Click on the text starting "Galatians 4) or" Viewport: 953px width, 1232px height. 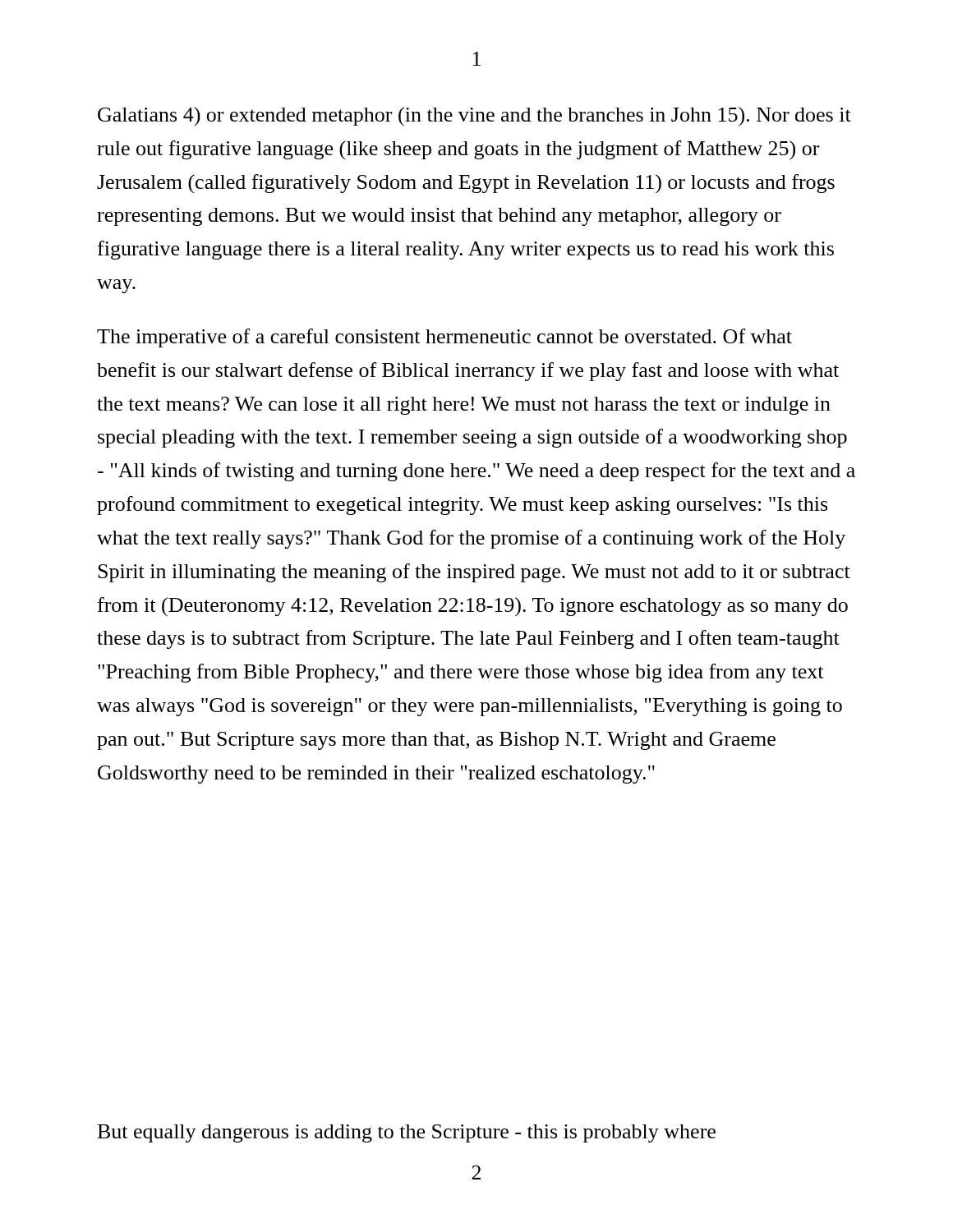(x=474, y=198)
